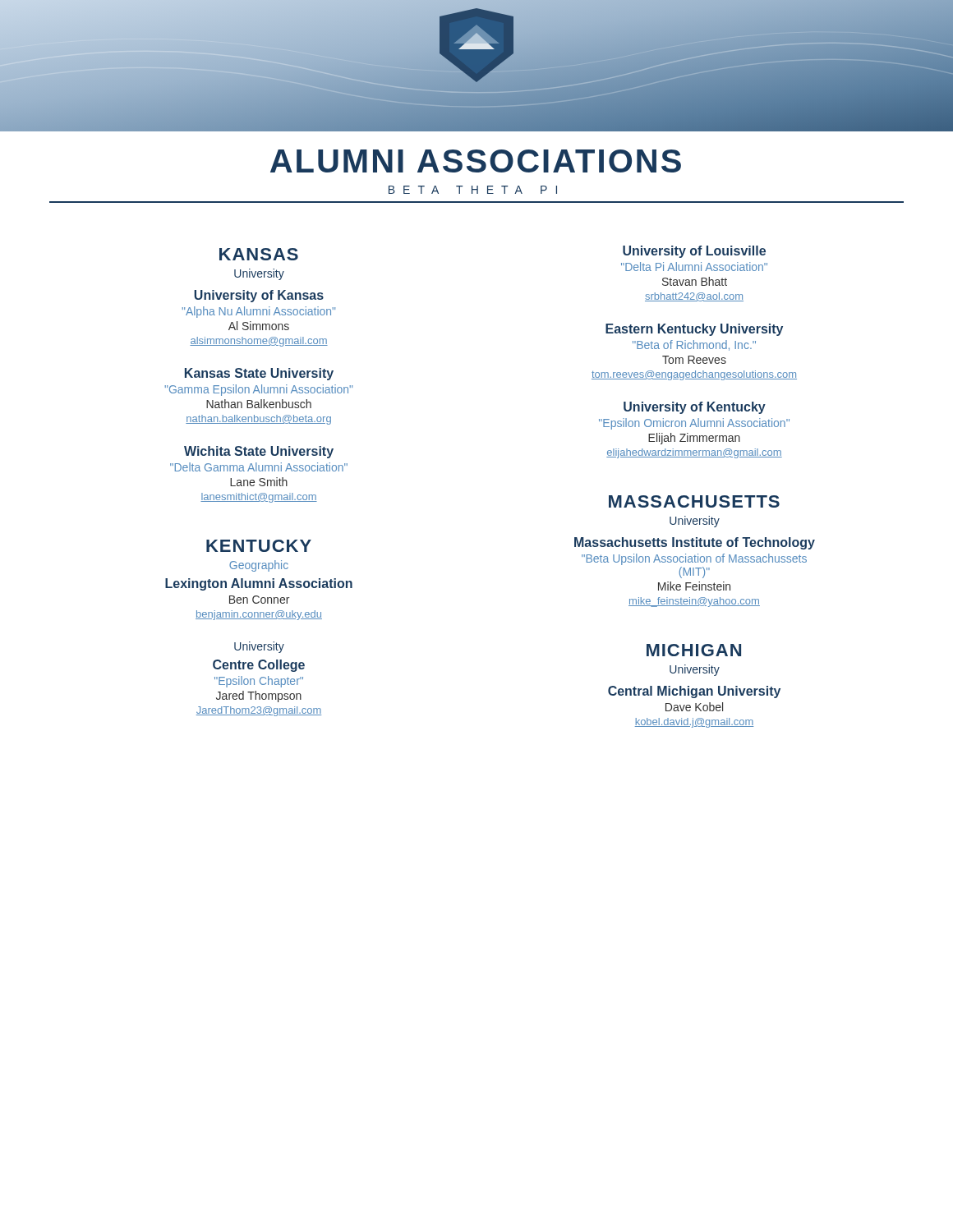
Task: Find the section header containing "University of Kentucky"
Action: point(694,407)
